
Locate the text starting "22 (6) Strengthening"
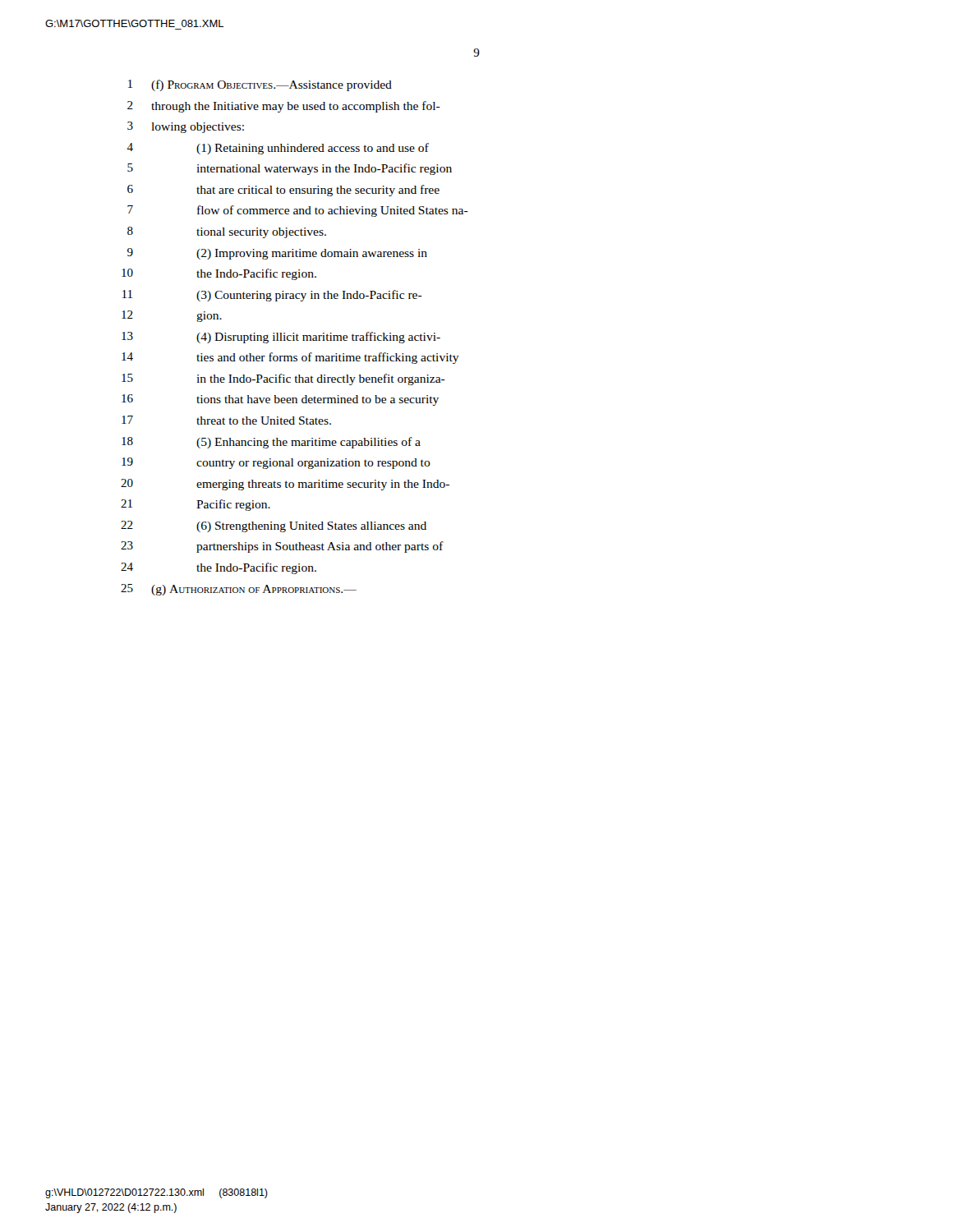point(274,526)
